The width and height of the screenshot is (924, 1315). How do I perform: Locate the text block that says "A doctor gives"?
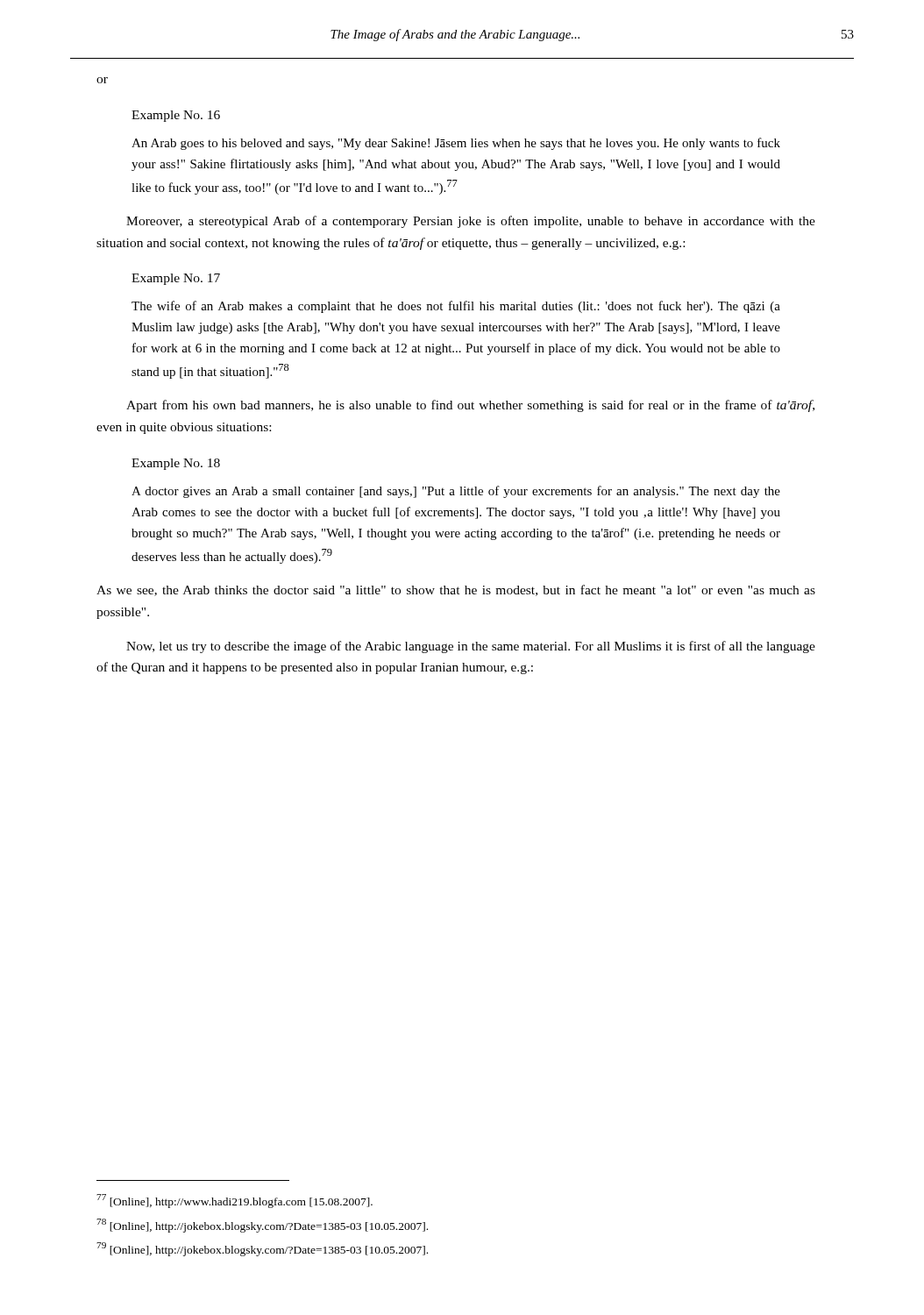tap(456, 524)
